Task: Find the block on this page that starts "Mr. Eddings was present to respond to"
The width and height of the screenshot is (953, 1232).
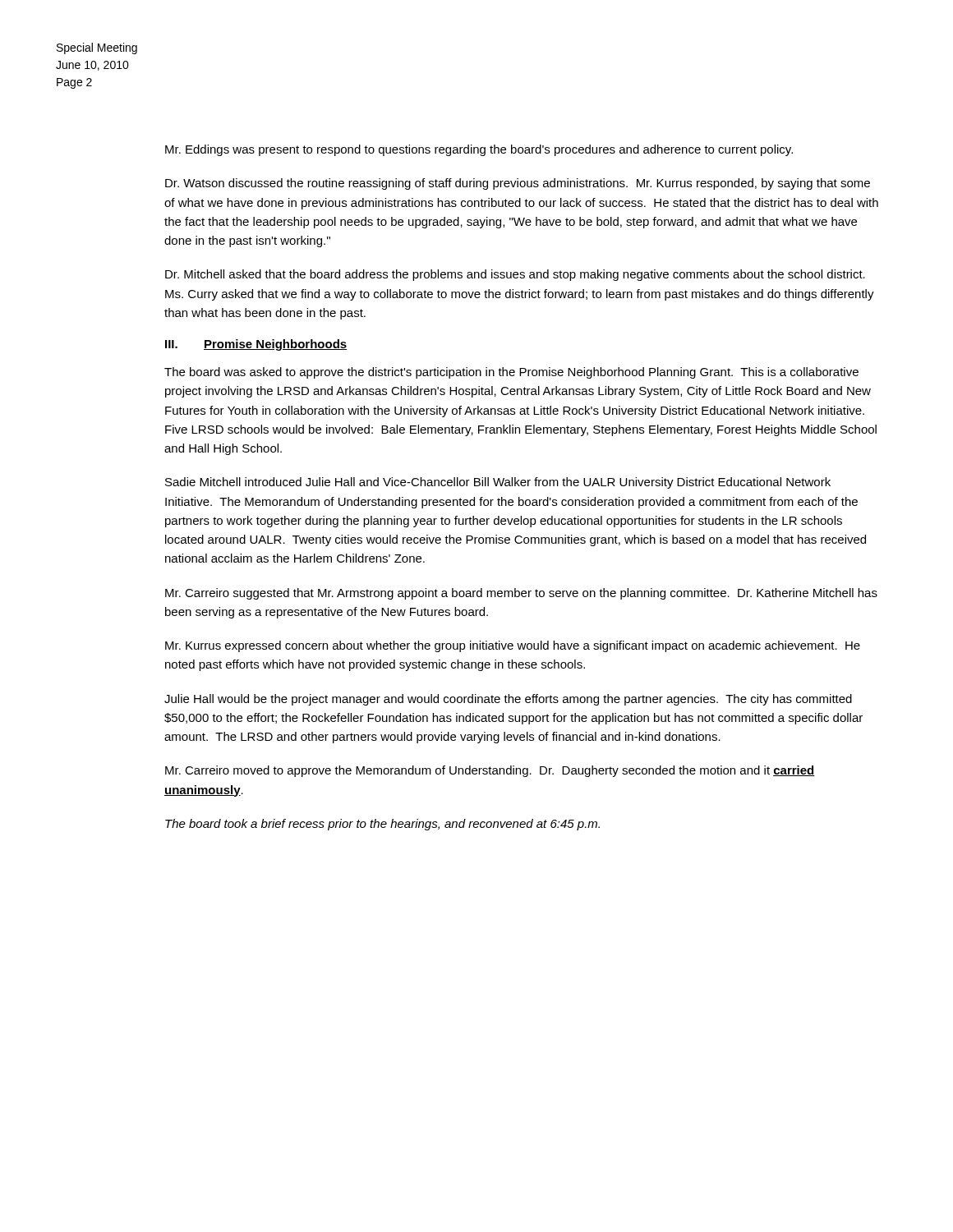Action: tap(479, 149)
